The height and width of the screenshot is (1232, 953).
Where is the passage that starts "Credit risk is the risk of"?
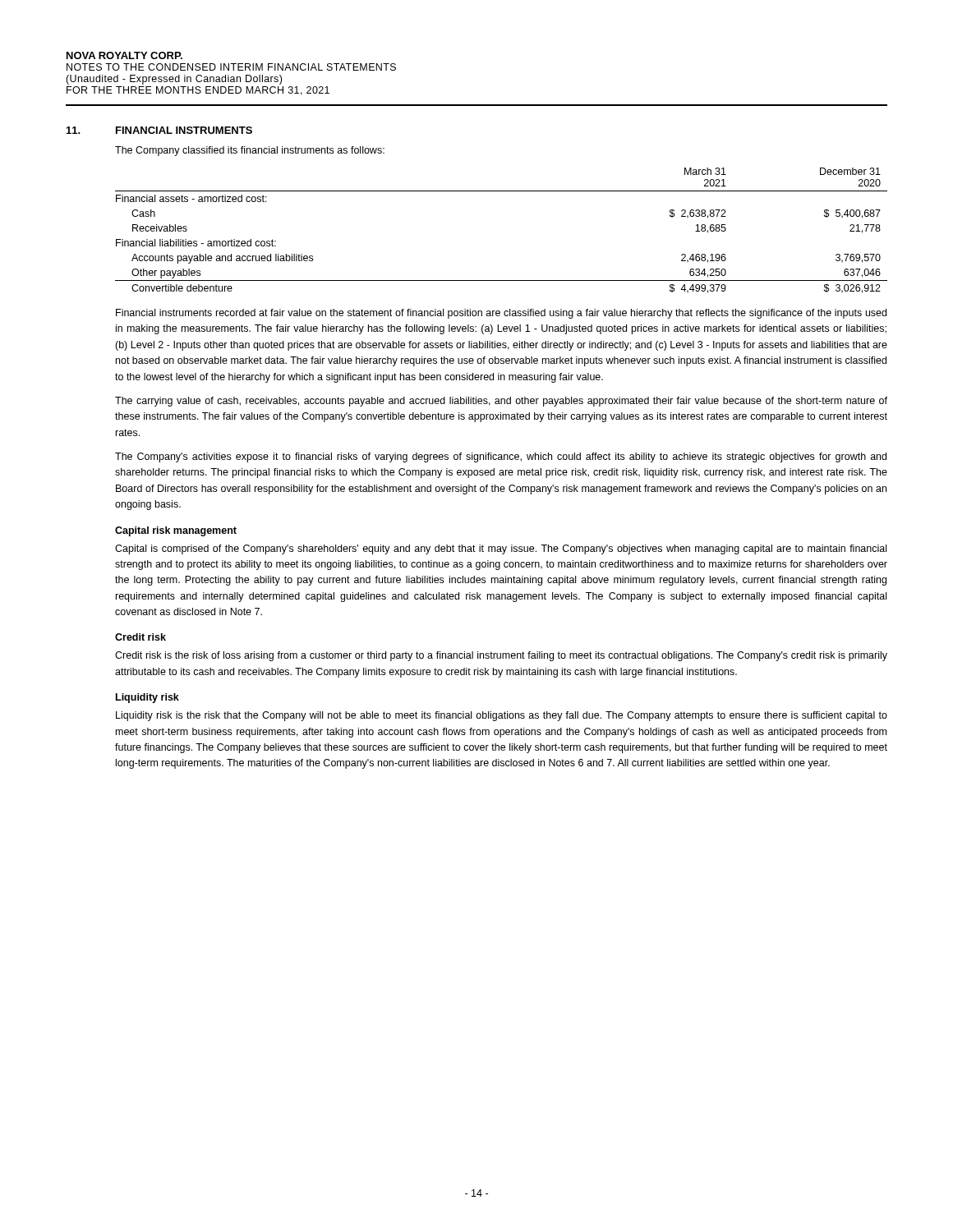click(x=501, y=664)
